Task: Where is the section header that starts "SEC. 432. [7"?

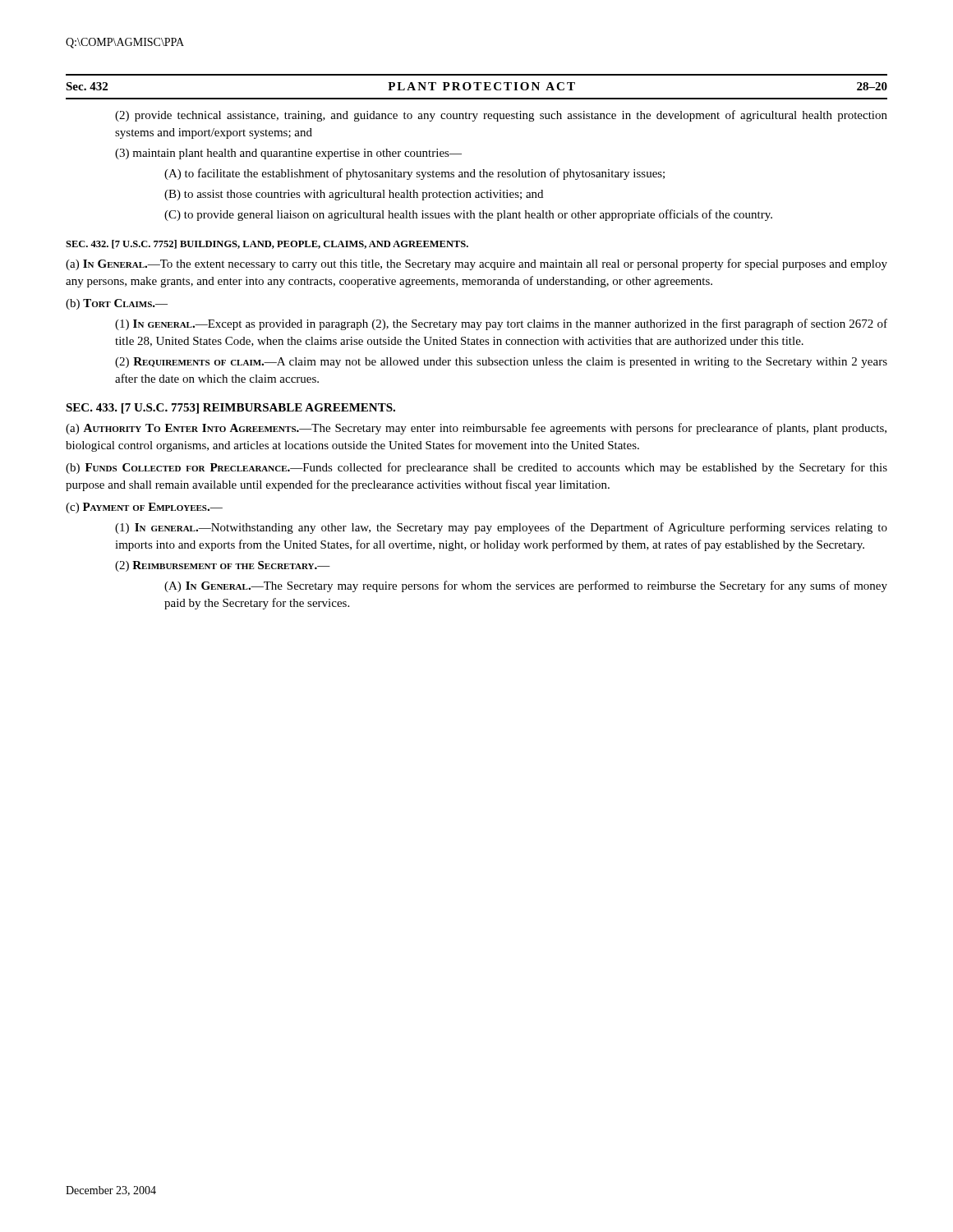Action: tap(267, 243)
